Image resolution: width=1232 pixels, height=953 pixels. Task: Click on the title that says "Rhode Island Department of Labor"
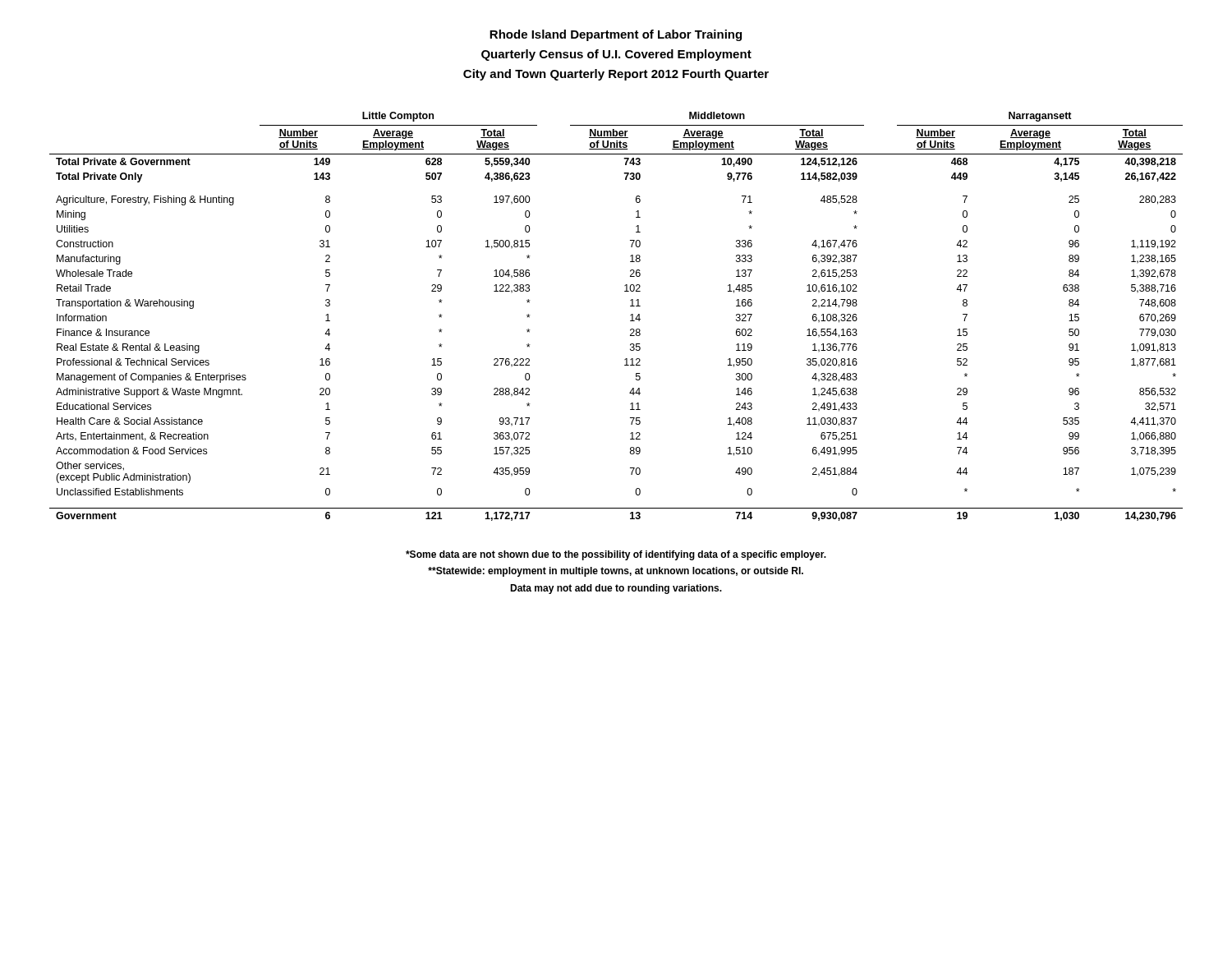point(616,54)
